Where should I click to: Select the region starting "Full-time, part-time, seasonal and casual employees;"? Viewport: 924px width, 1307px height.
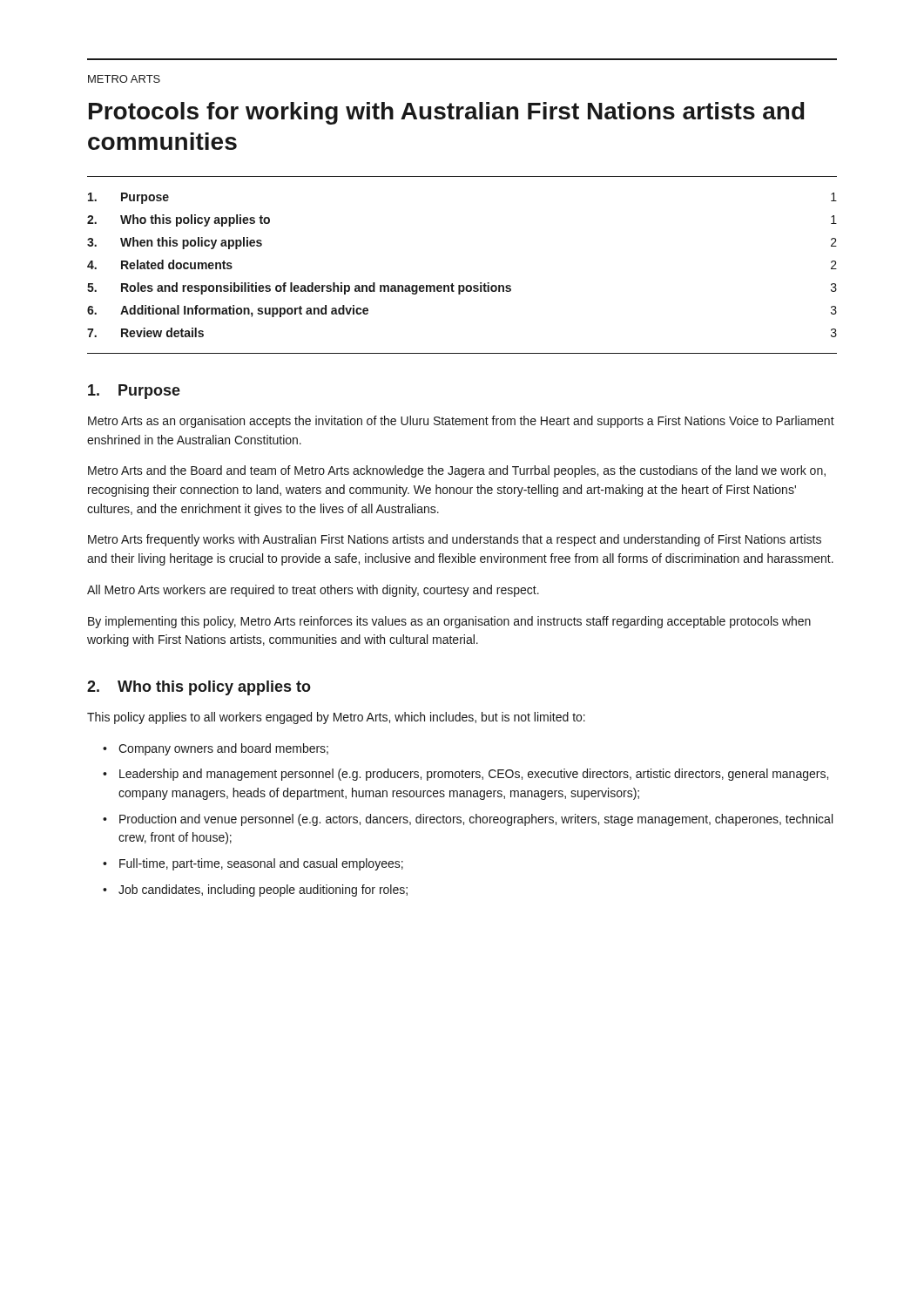click(x=261, y=863)
